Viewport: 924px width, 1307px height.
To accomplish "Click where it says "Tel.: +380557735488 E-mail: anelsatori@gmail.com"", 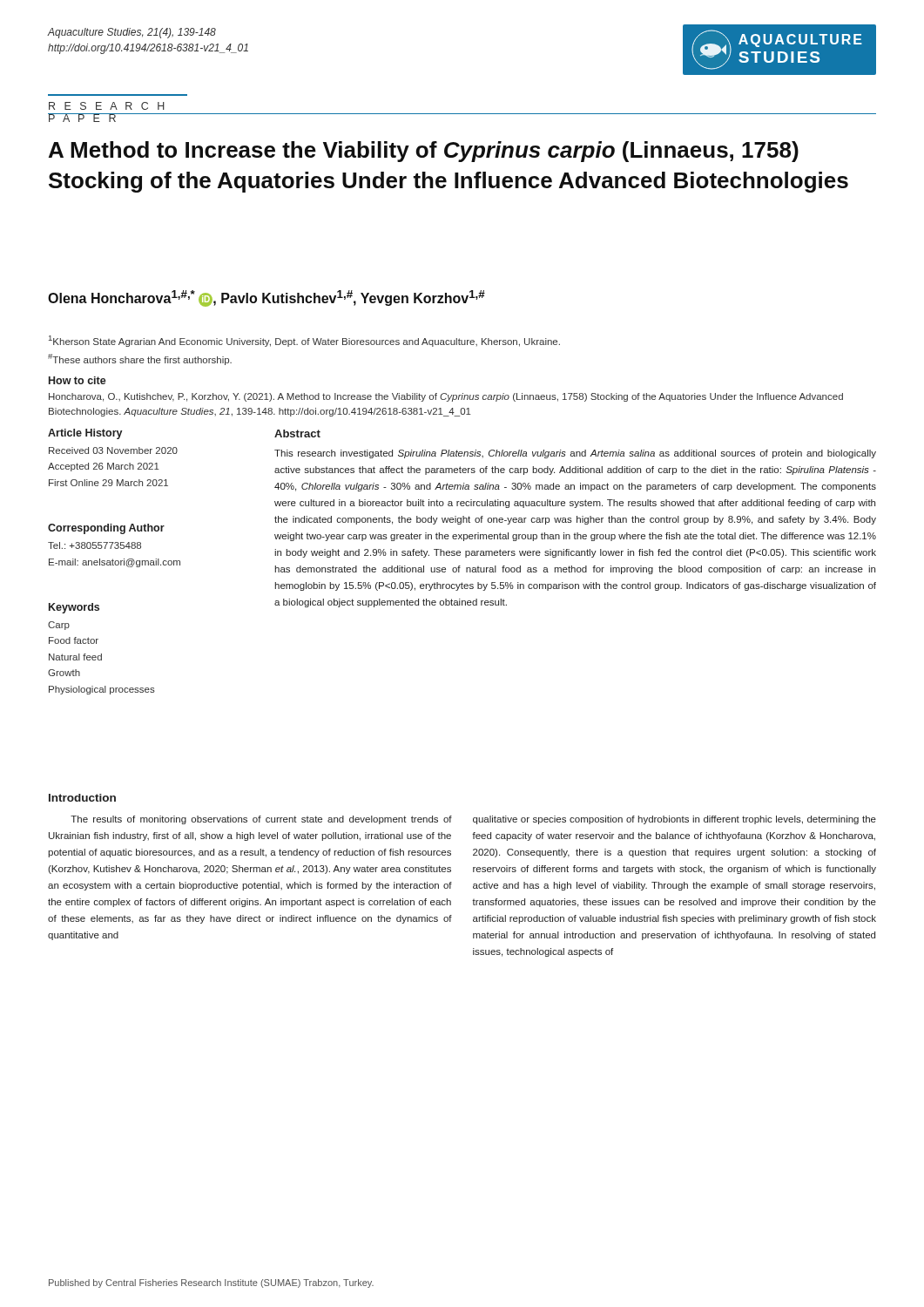I will point(114,554).
